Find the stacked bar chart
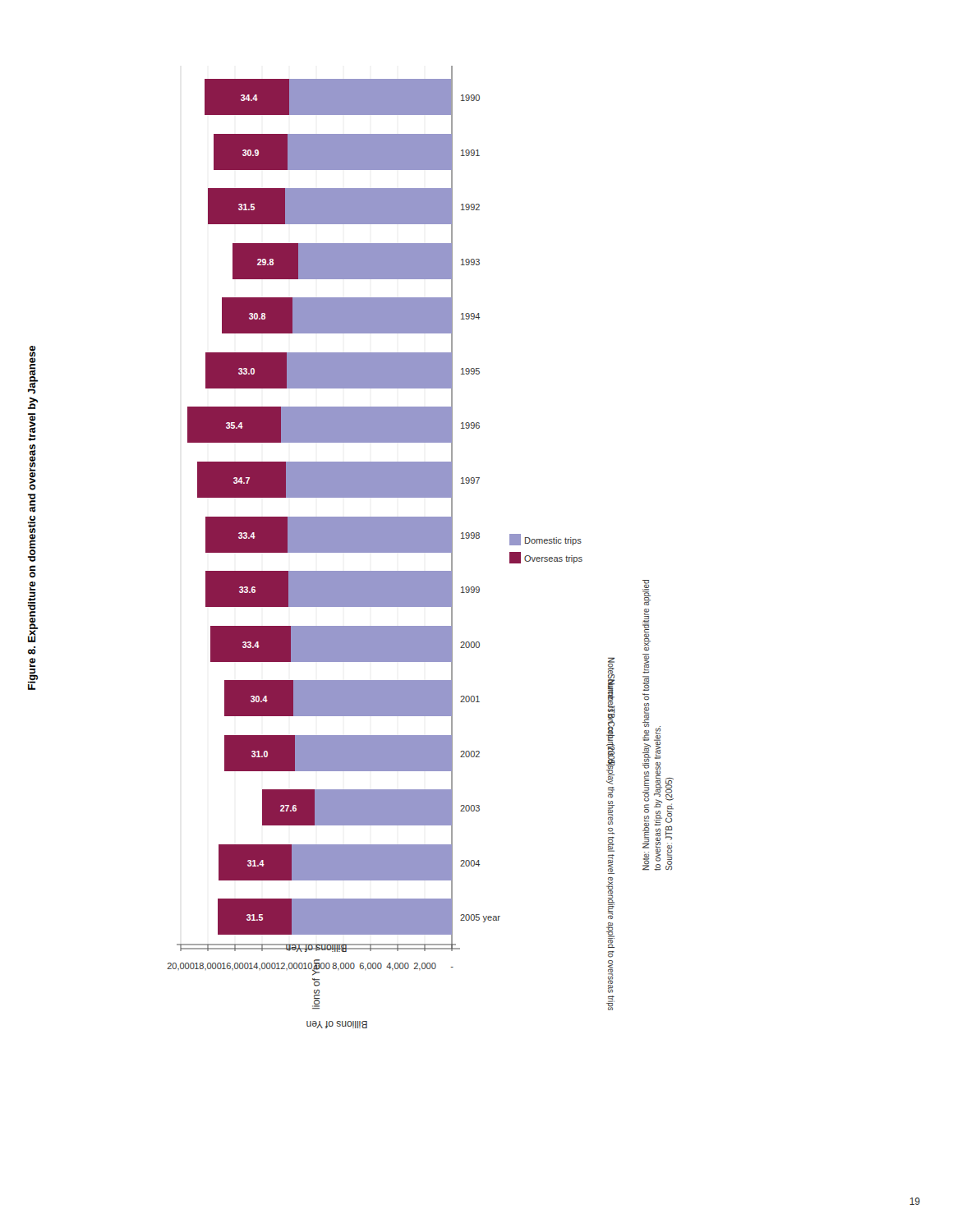Image resolution: width=953 pixels, height=1232 pixels. click(468, 526)
